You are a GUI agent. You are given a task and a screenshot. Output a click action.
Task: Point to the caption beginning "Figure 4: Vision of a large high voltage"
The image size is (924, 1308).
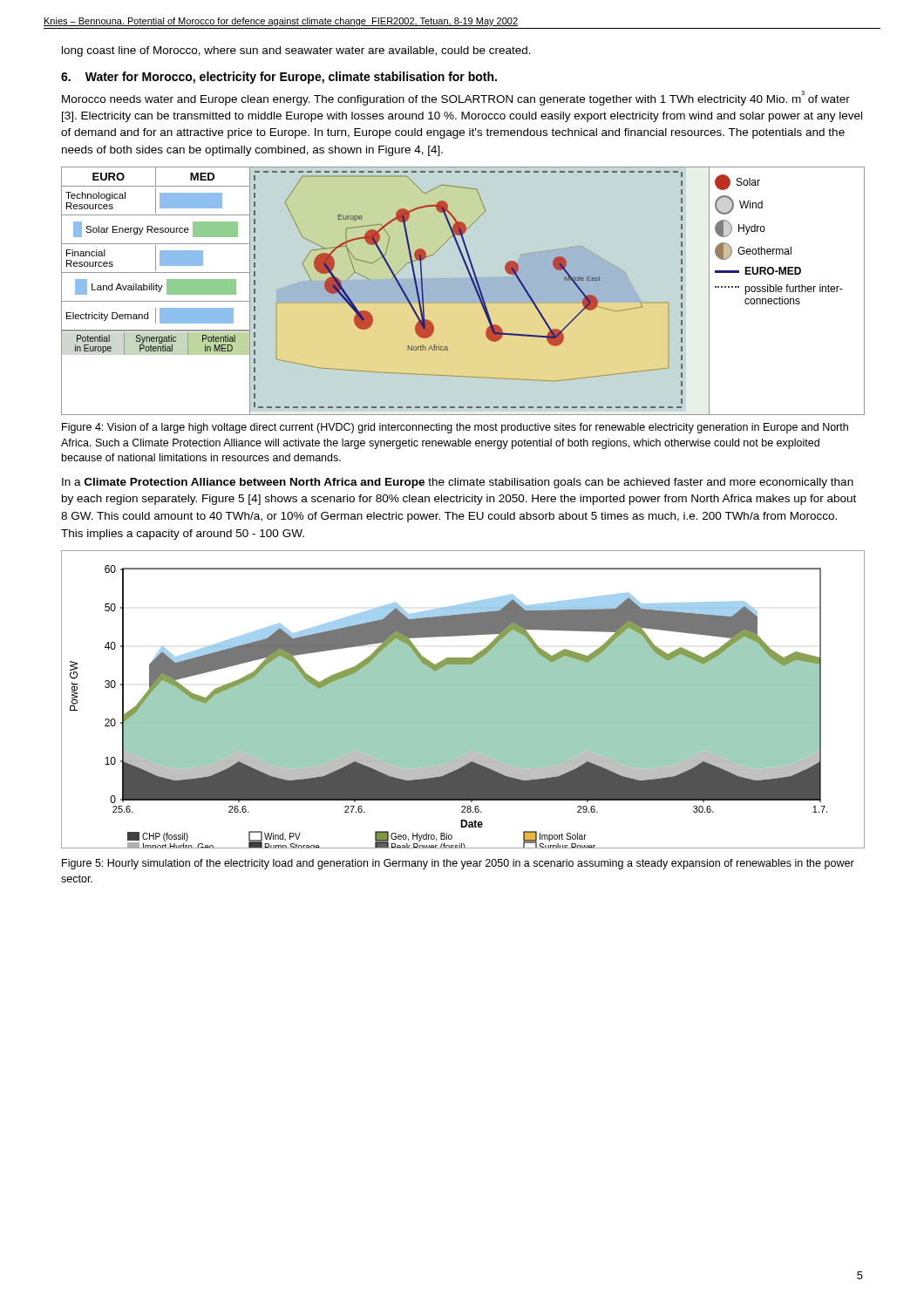(455, 443)
